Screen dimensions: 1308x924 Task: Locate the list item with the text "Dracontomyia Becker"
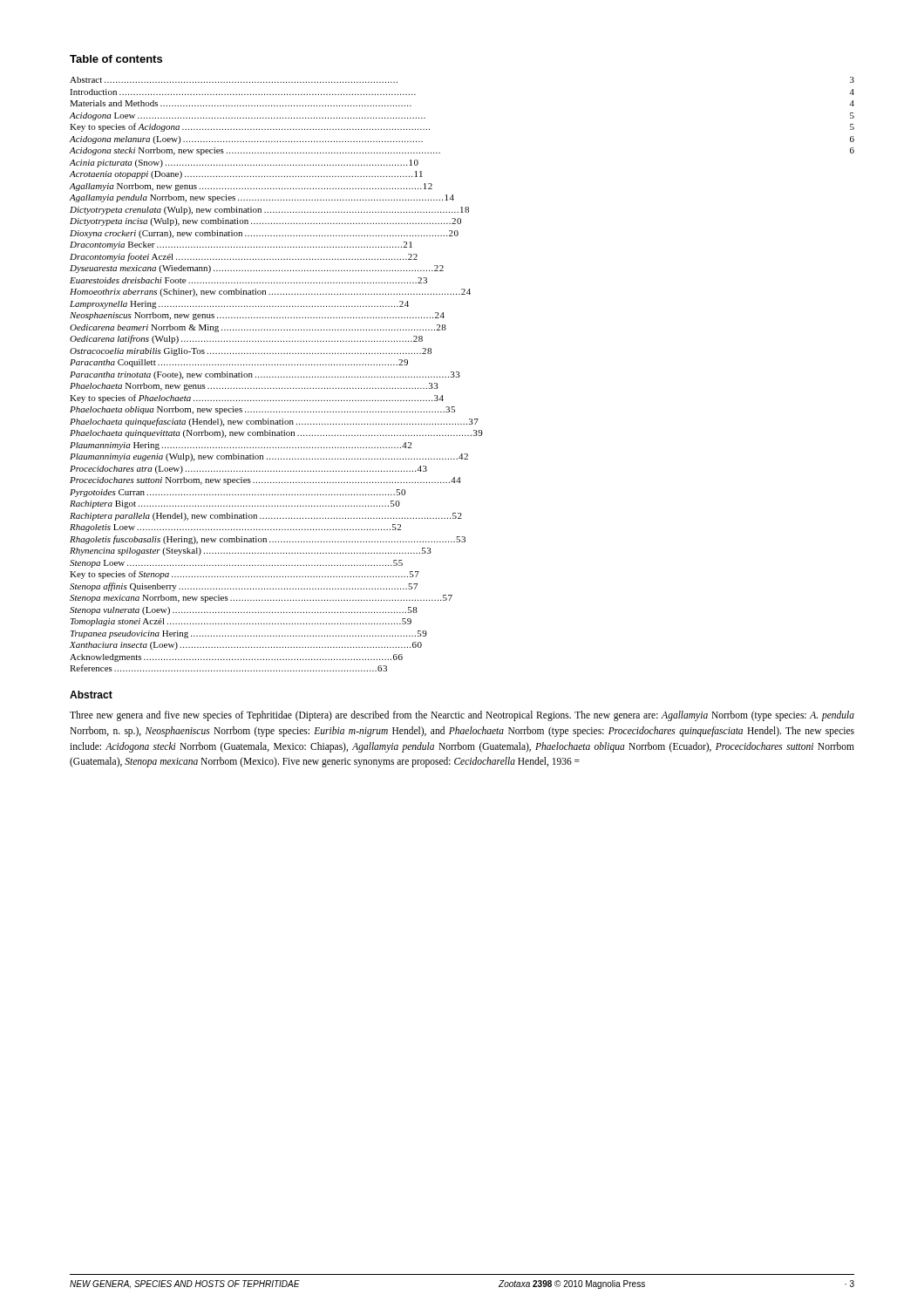pyautogui.click(x=461, y=244)
